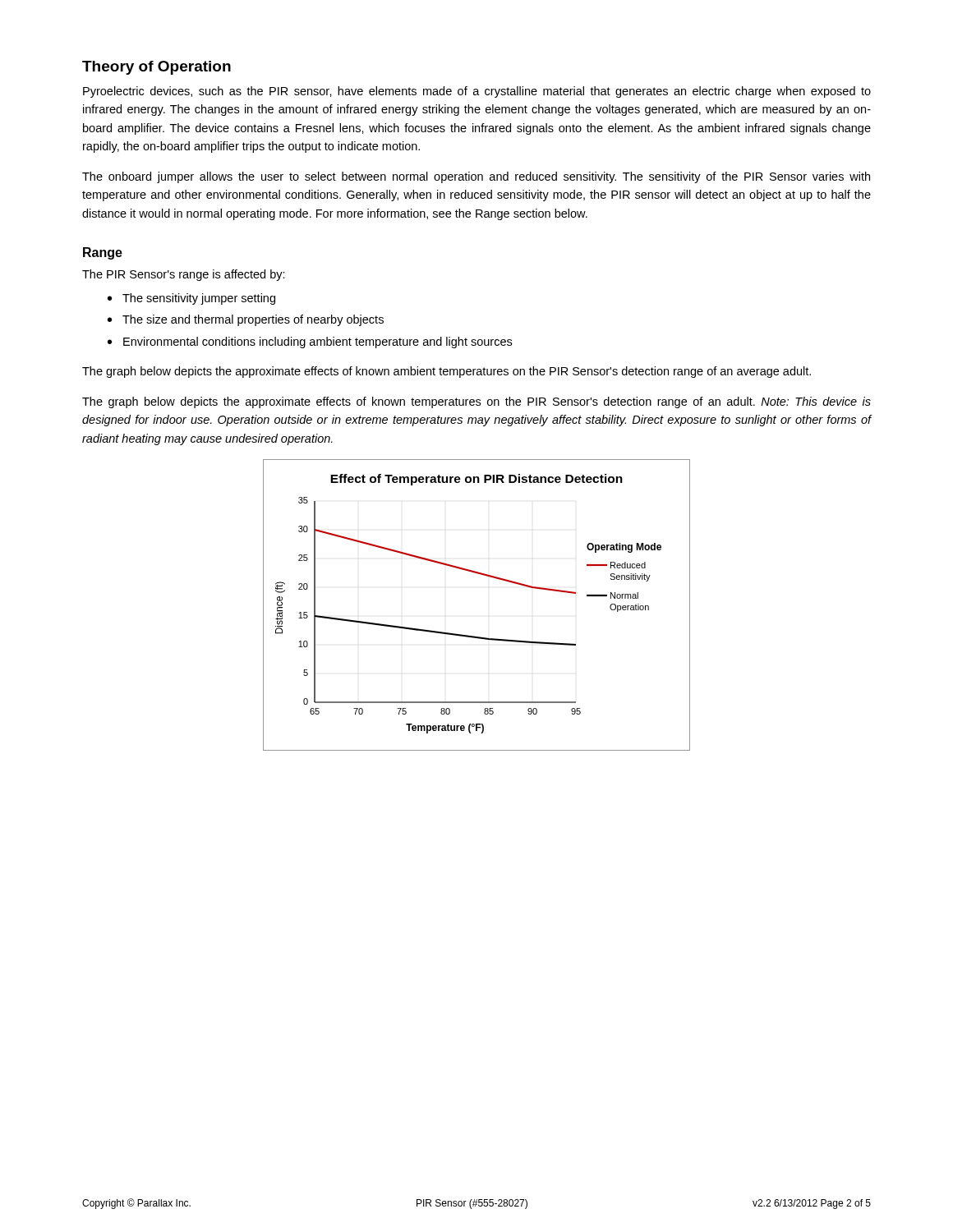The height and width of the screenshot is (1232, 953).
Task: Click on the text block containing "Pyroelectric devices, such as the"
Action: [476, 119]
